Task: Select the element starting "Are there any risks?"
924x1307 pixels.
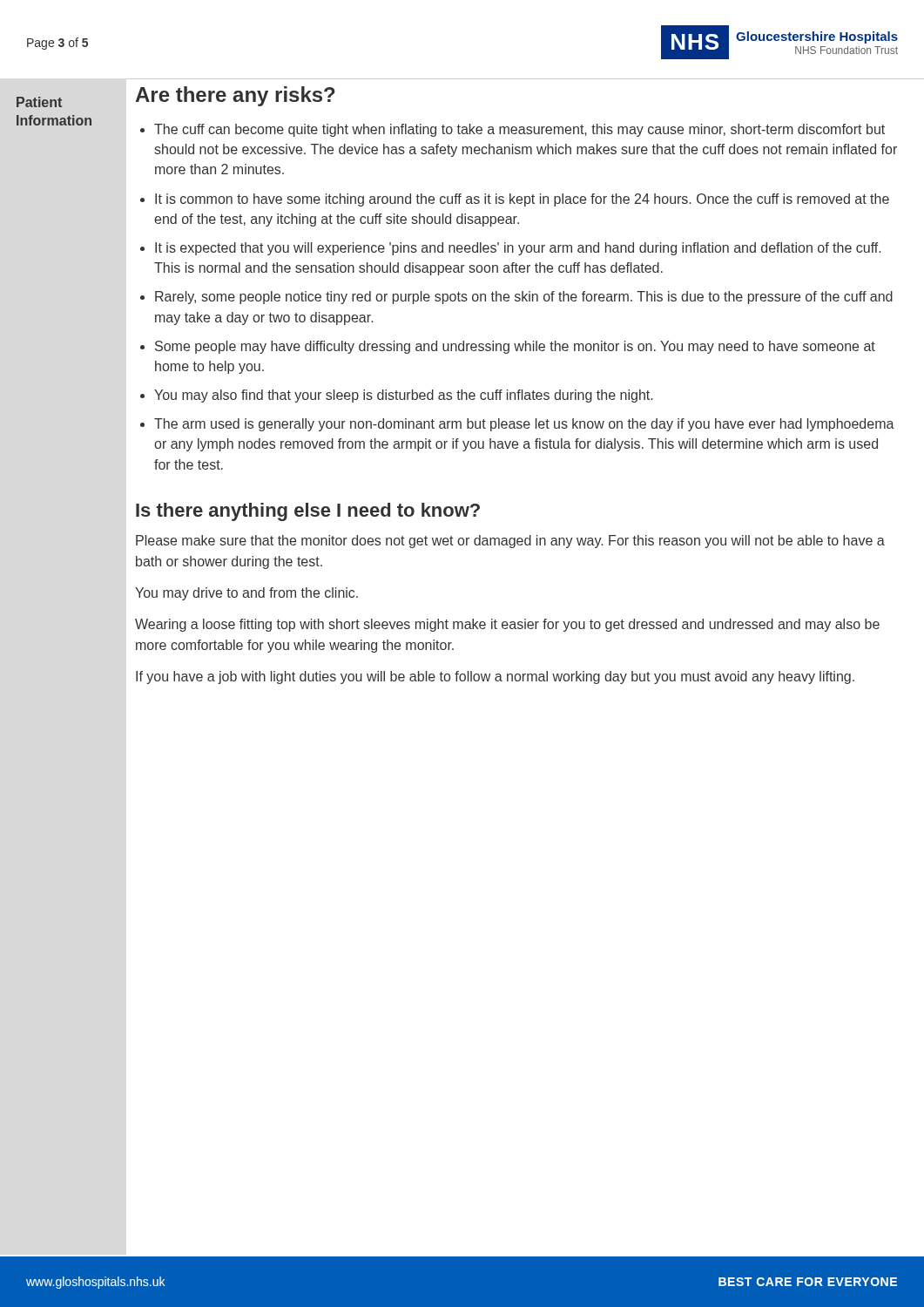Action: pyautogui.click(x=235, y=94)
